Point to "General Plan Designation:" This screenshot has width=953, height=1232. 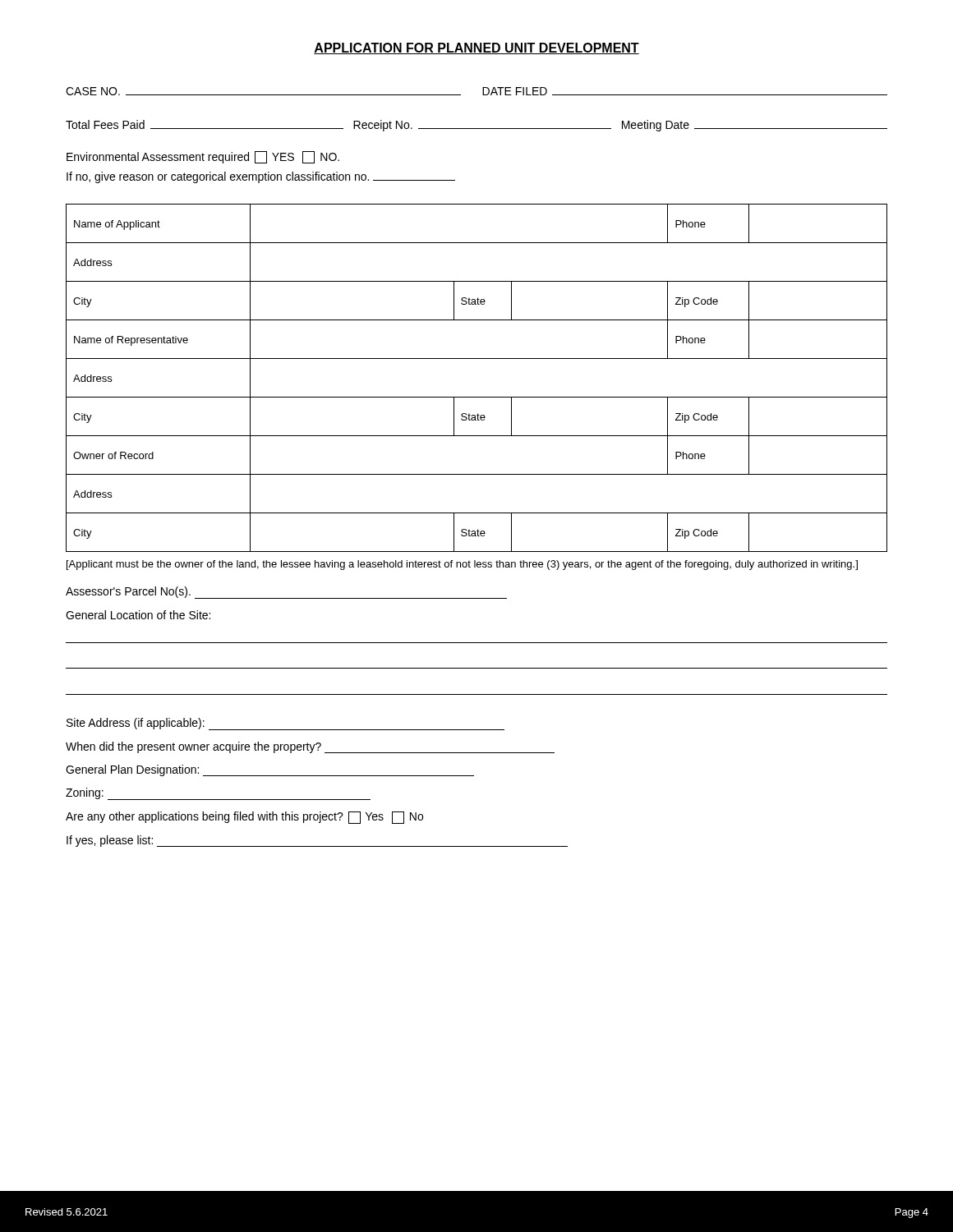coord(270,770)
